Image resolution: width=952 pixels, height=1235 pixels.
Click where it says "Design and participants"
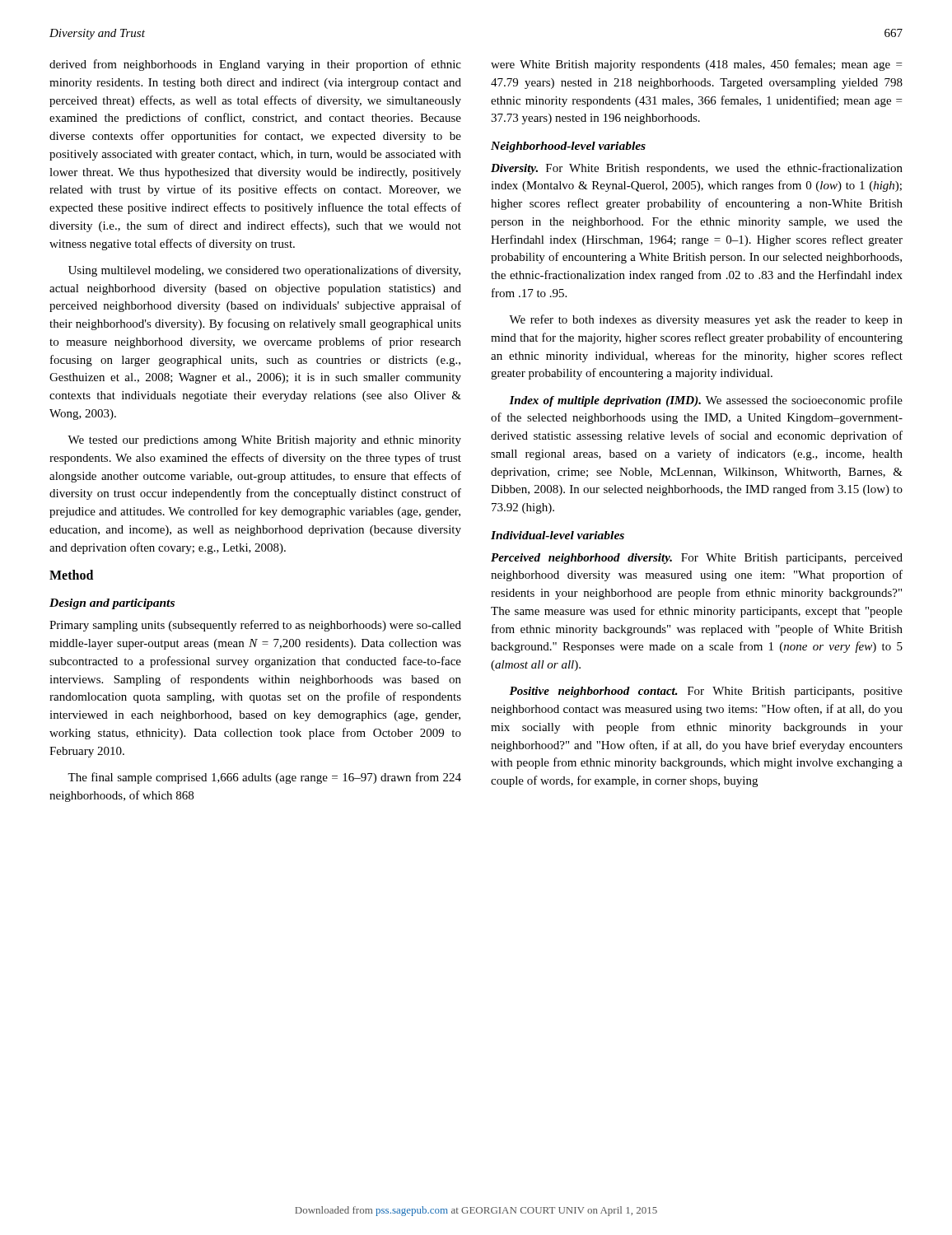112,603
